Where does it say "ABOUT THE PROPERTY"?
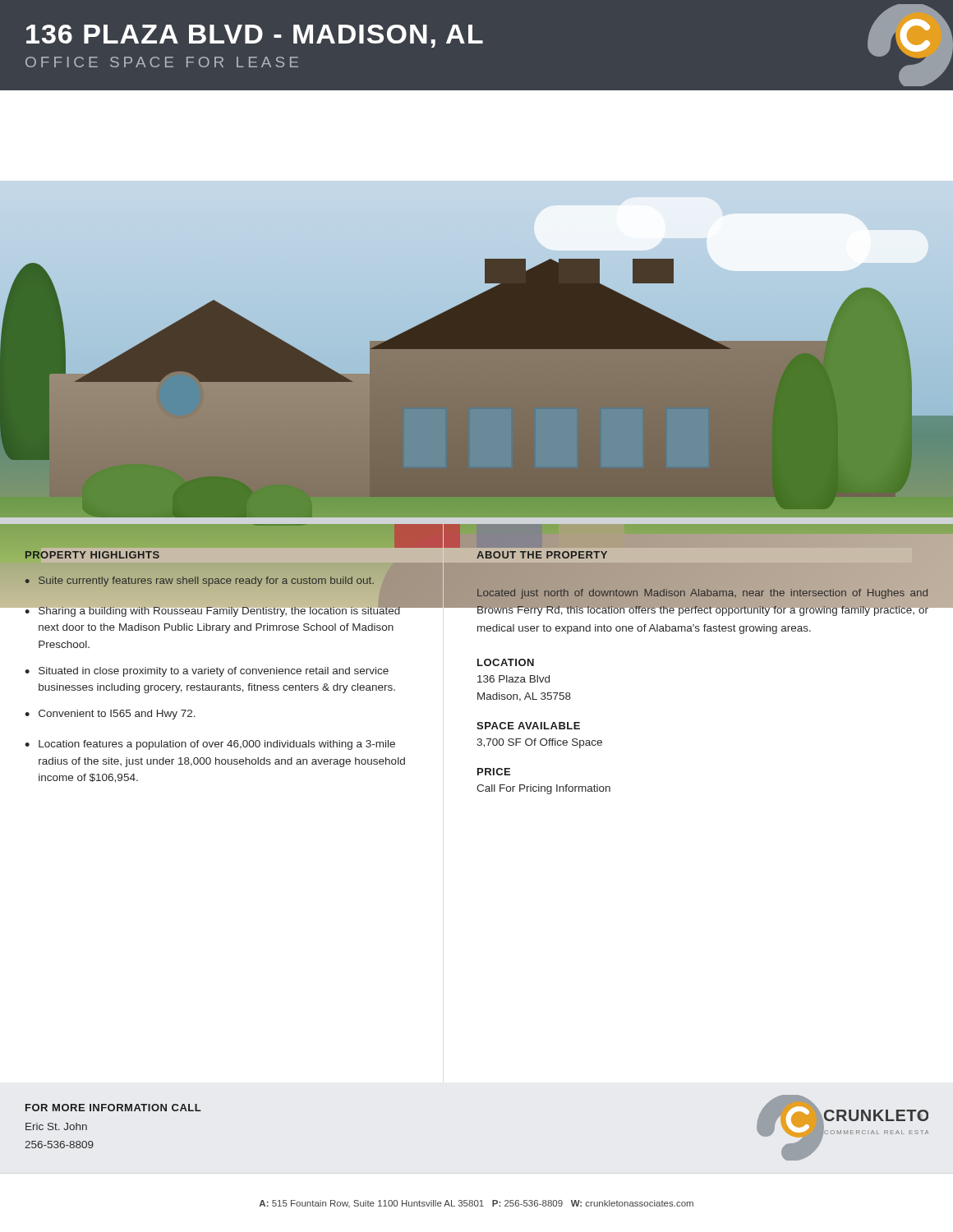This screenshot has width=953, height=1232. [x=542, y=555]
